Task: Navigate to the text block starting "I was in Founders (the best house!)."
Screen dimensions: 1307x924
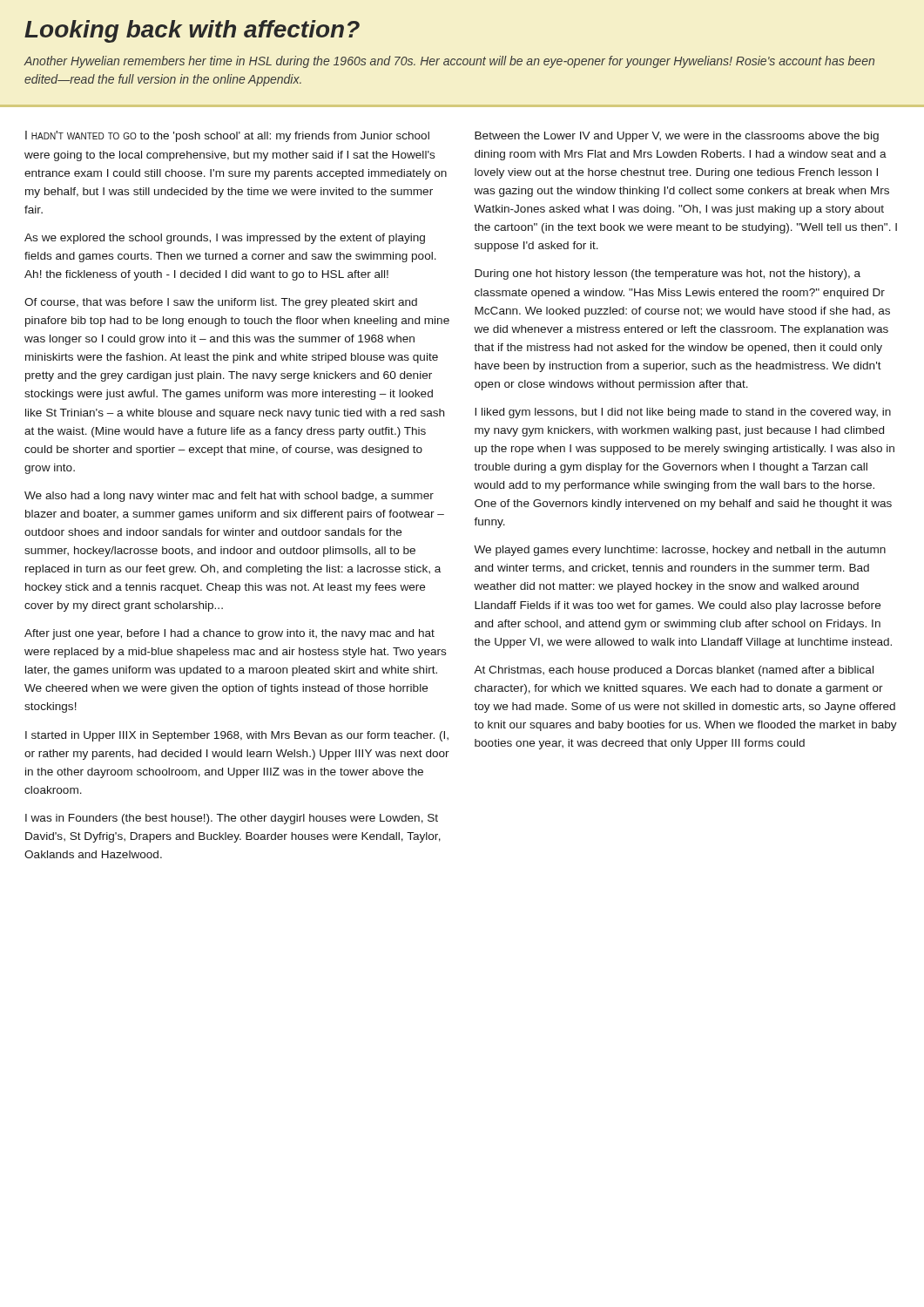Action: click(x=237, y=836)
